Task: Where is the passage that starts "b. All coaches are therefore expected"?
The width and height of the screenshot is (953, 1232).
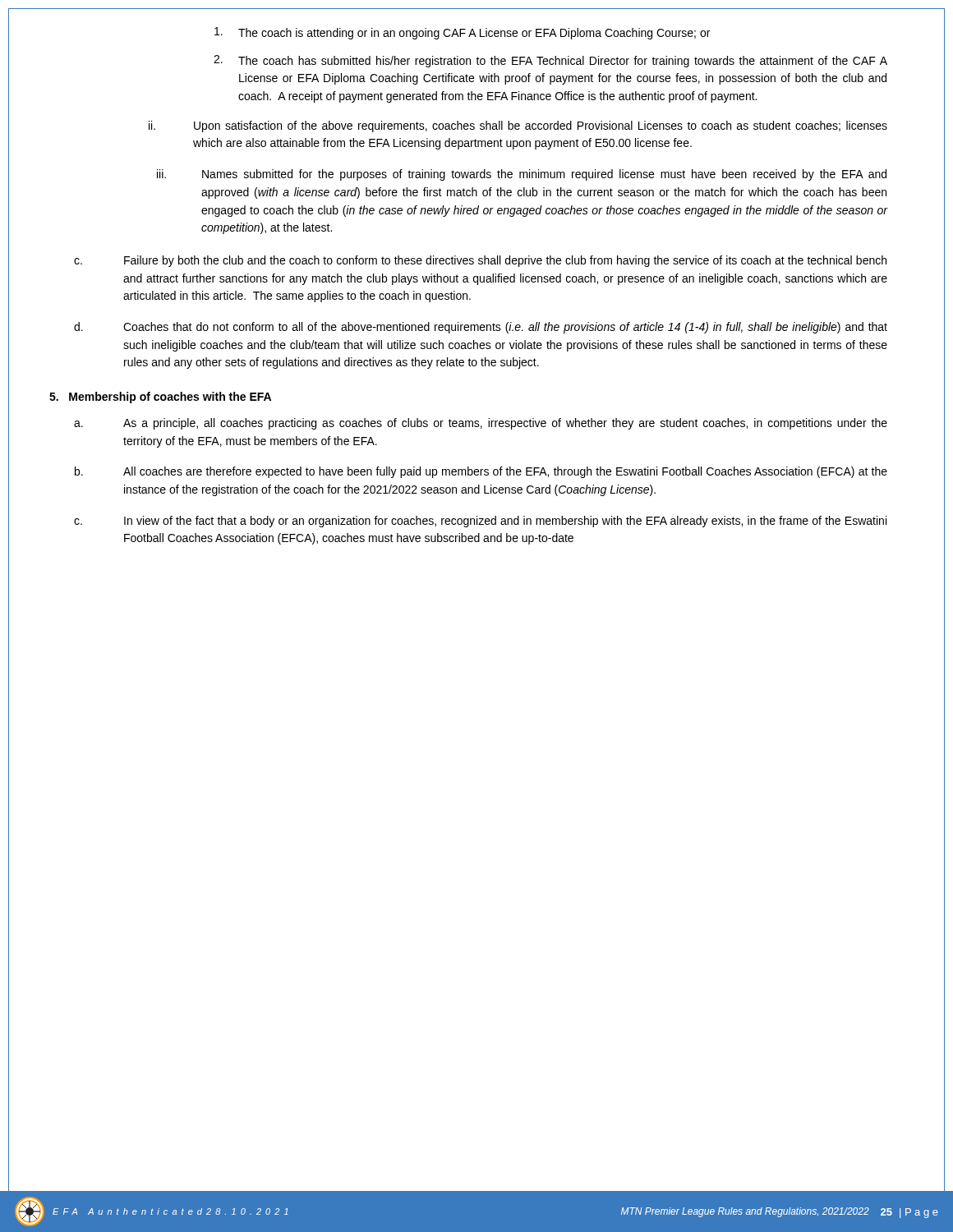Action: click(x=468, y=481)
